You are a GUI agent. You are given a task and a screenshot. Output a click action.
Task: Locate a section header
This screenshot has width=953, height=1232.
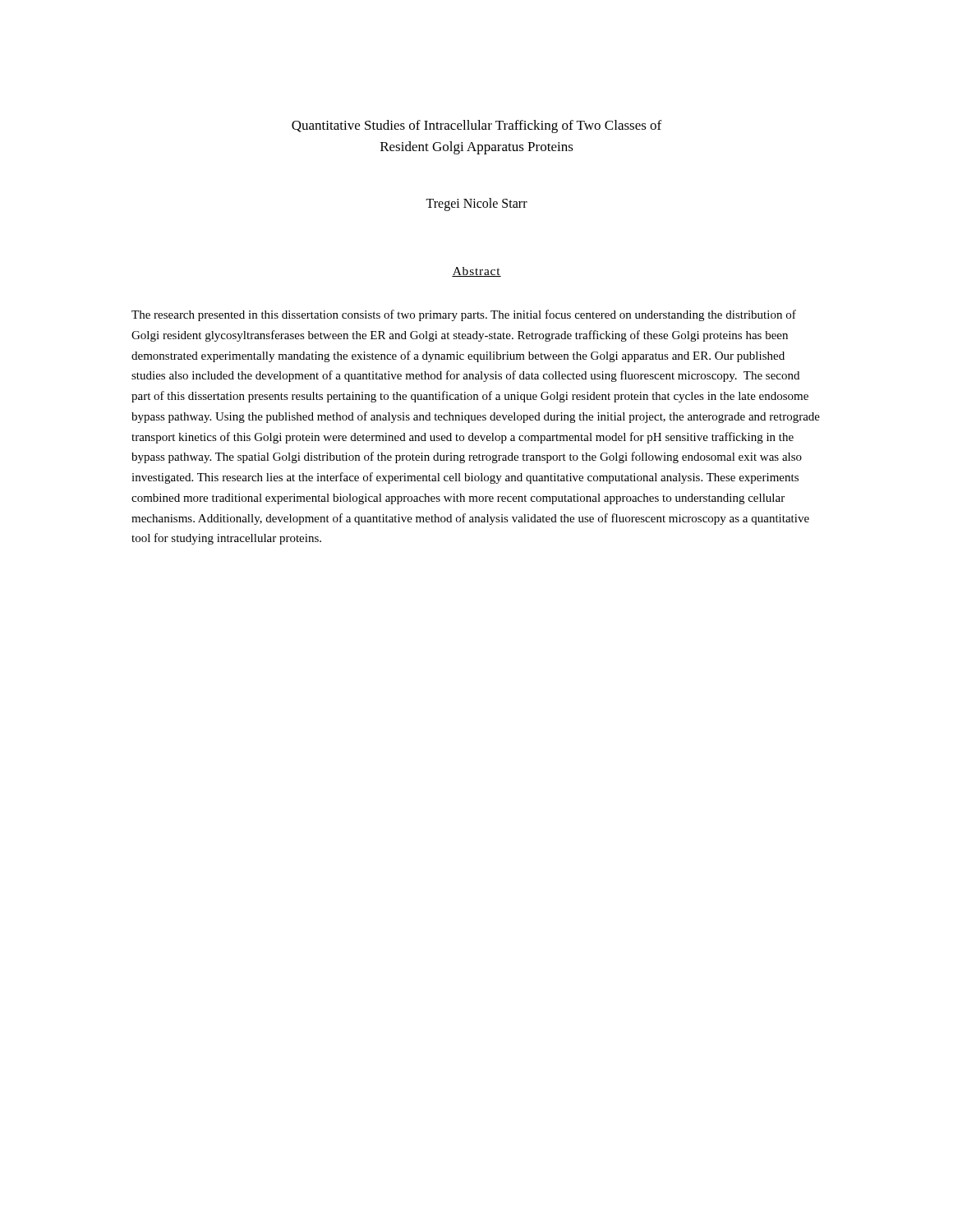coord(476,271)
